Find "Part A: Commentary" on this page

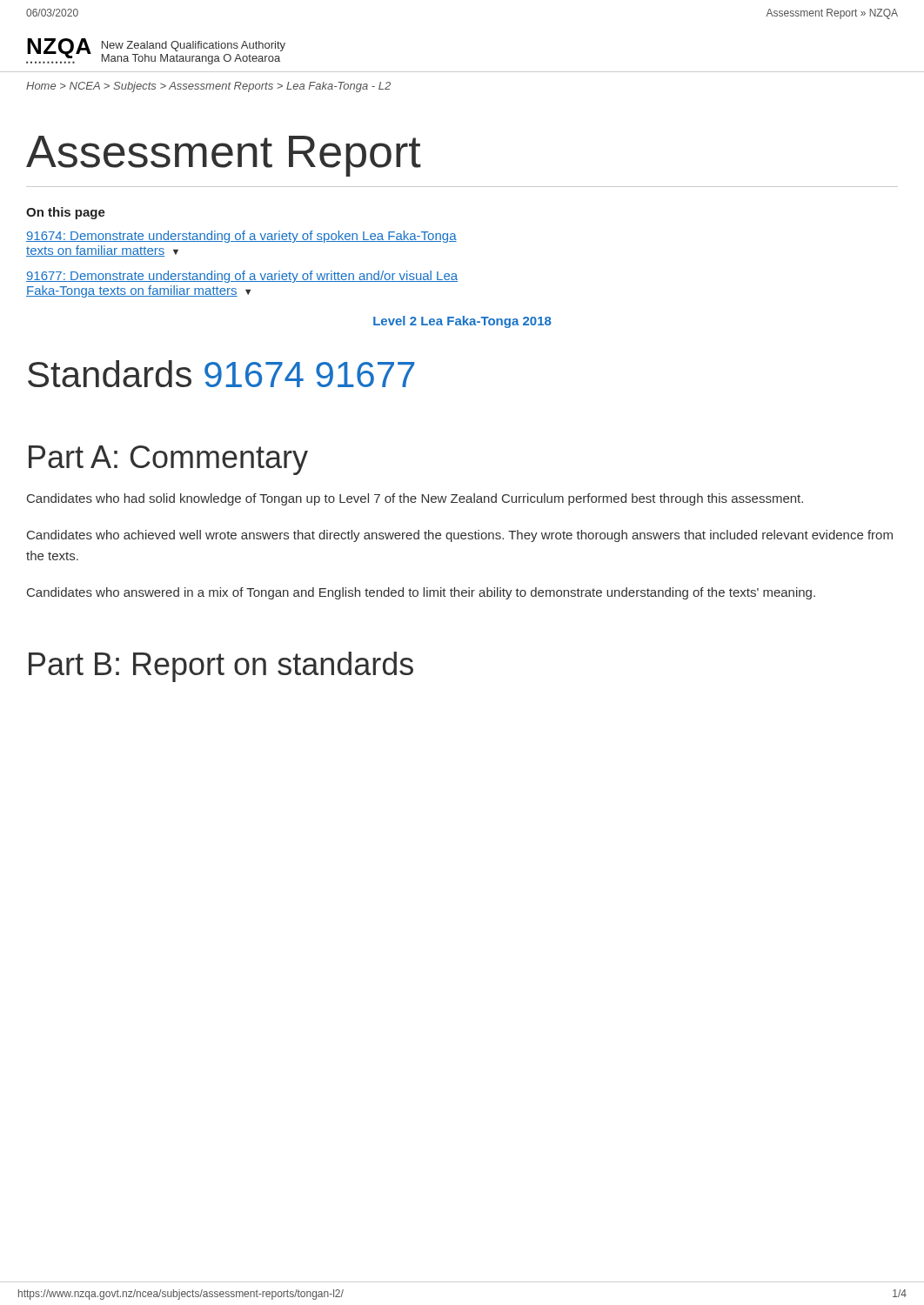click(168, 460)
